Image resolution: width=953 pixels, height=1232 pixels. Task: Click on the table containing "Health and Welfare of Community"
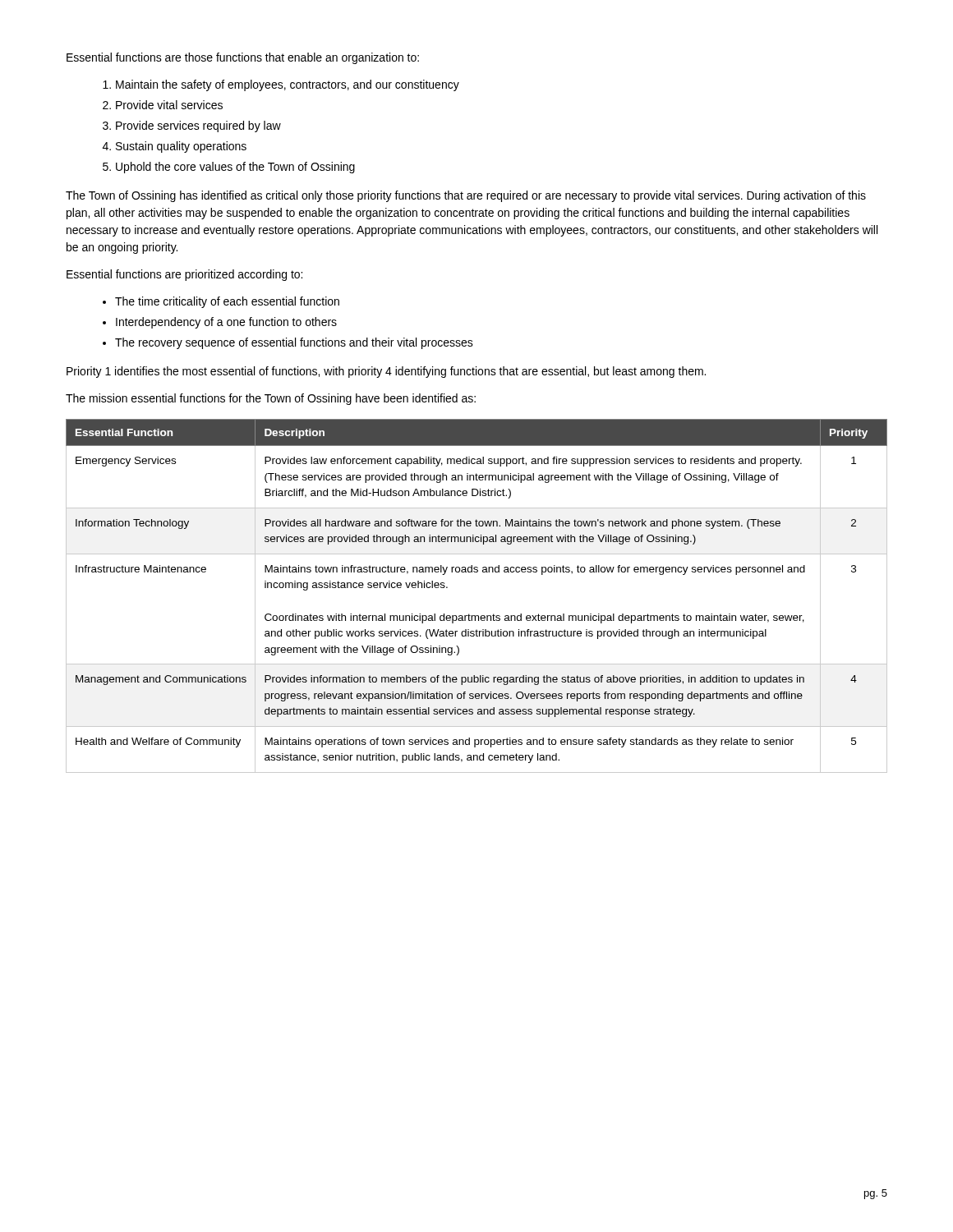(x=476, y=596)
